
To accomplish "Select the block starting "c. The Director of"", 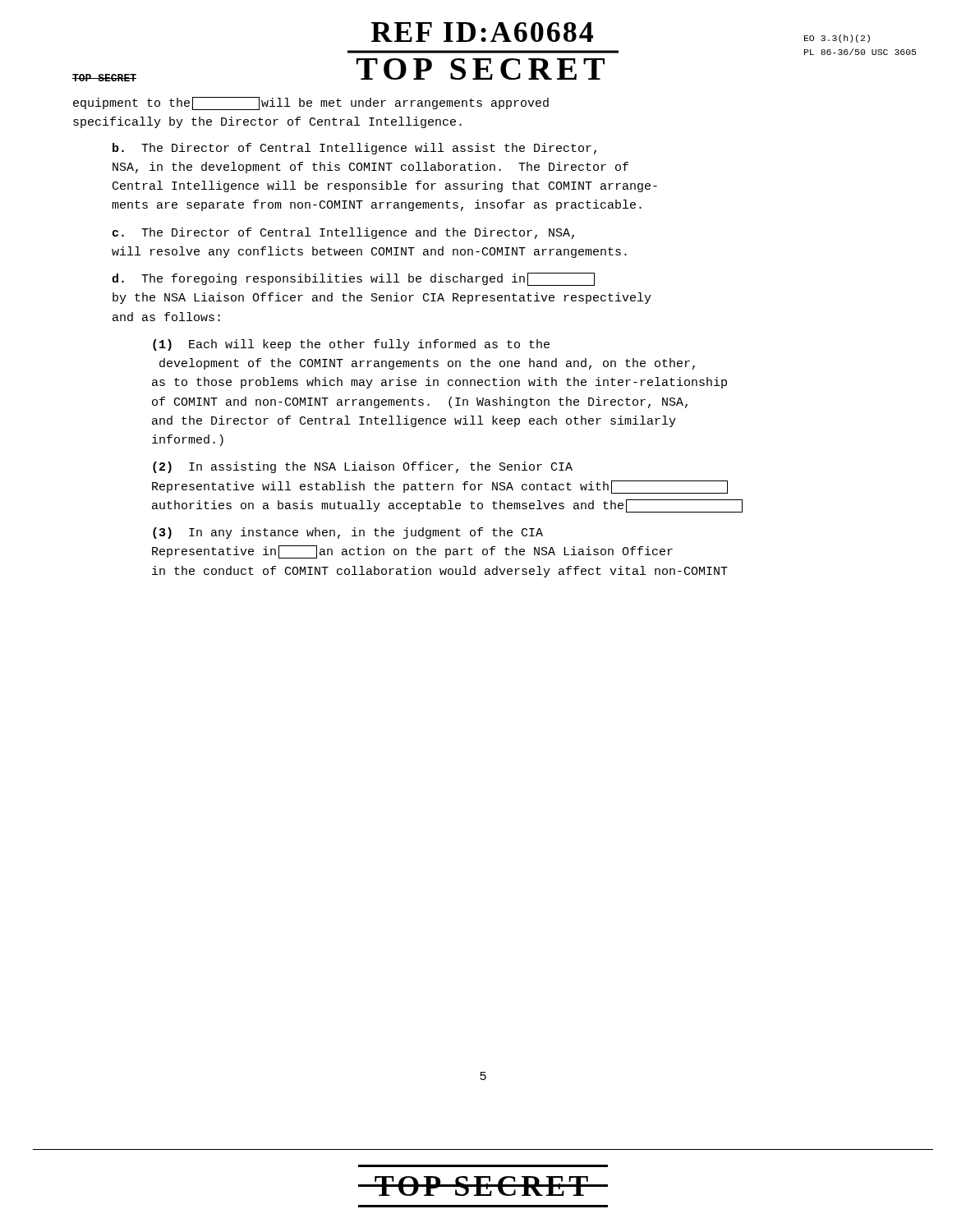I will pos(371,243).
